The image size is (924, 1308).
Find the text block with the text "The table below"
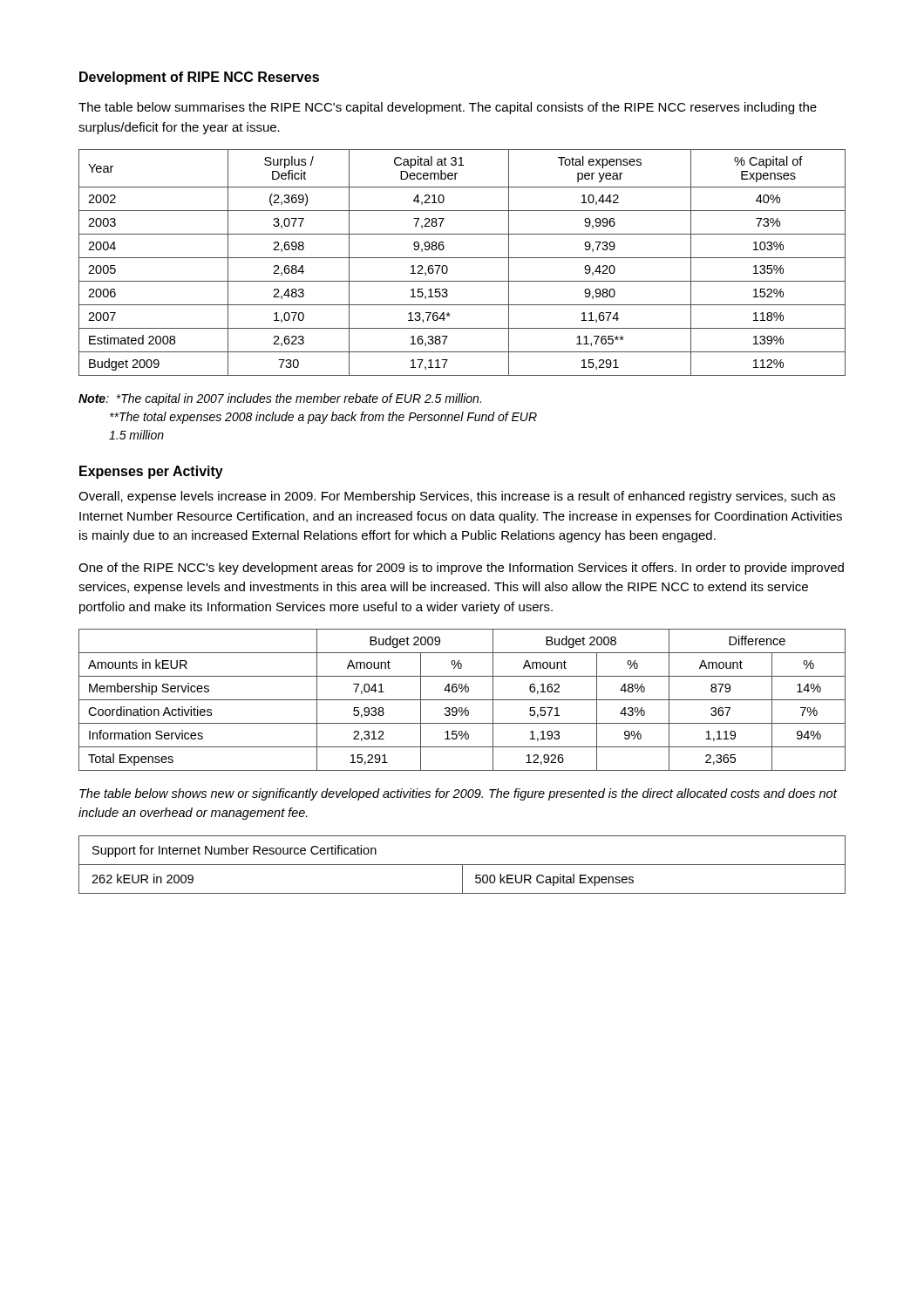point(448,117)
